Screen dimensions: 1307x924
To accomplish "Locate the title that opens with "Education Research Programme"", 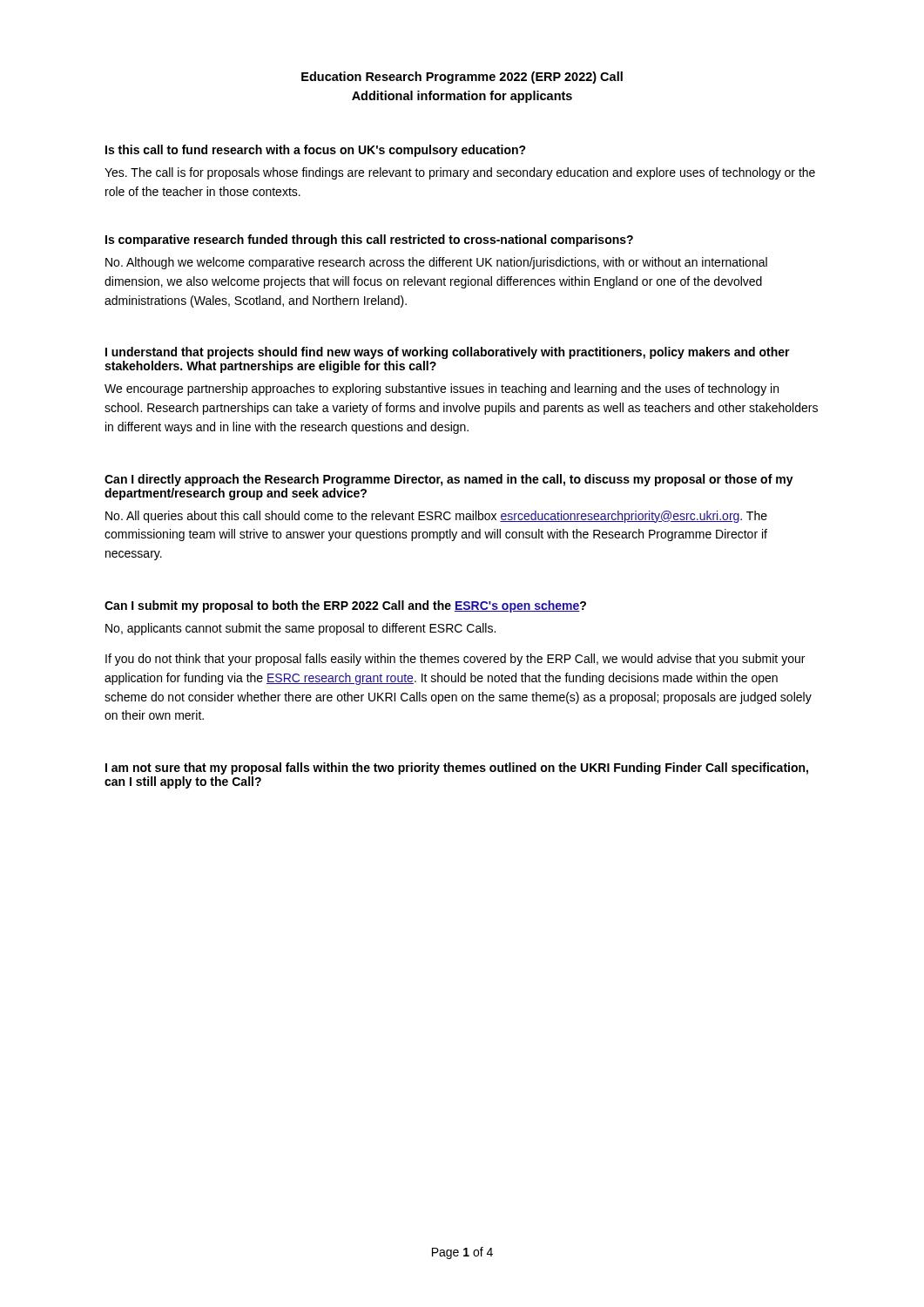I will (462, 77).
